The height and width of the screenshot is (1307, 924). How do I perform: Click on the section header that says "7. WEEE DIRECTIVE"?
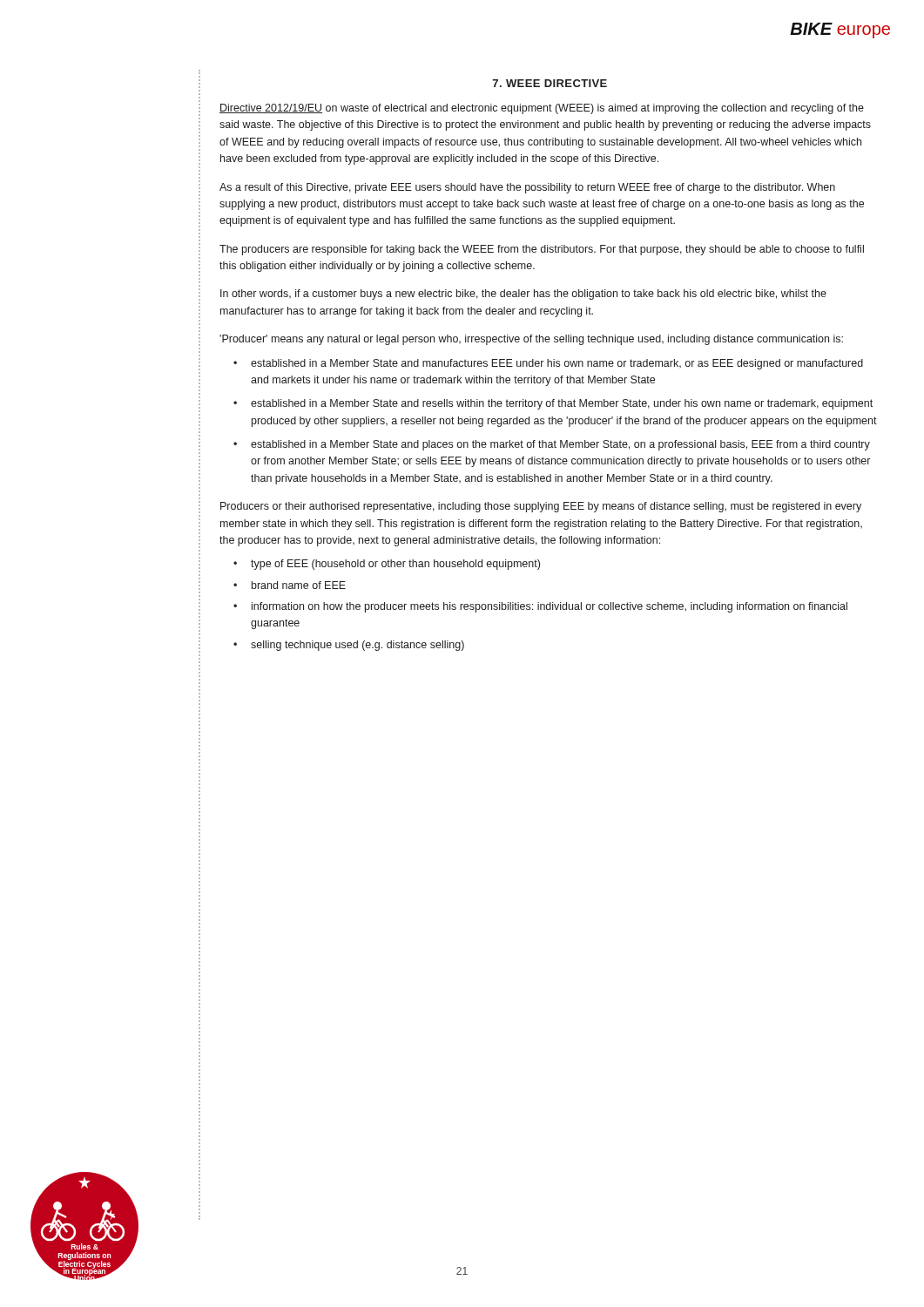[550, 83]
